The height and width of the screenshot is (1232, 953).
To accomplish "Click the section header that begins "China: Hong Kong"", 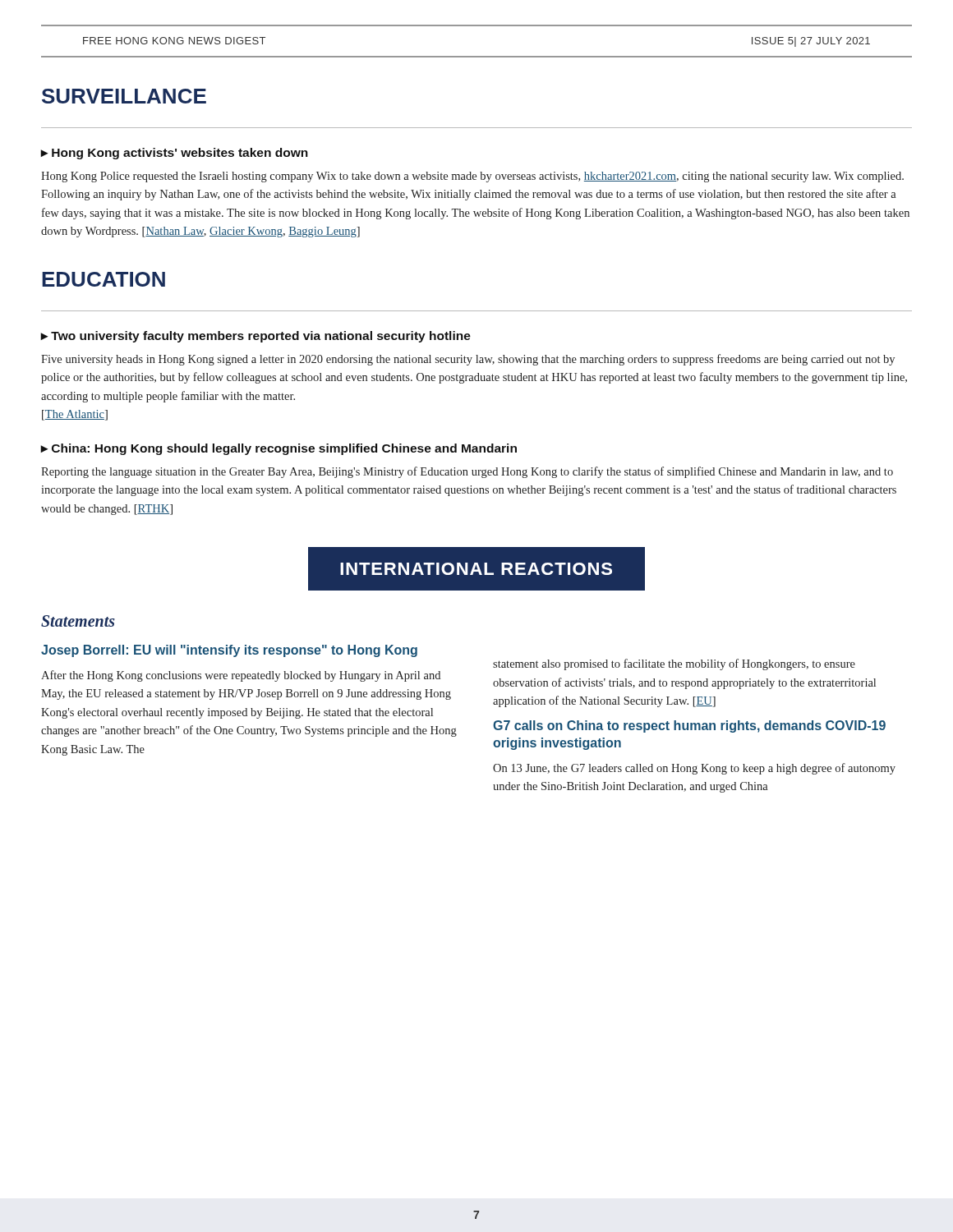I will pyautogui.click(x=284, y=448).
